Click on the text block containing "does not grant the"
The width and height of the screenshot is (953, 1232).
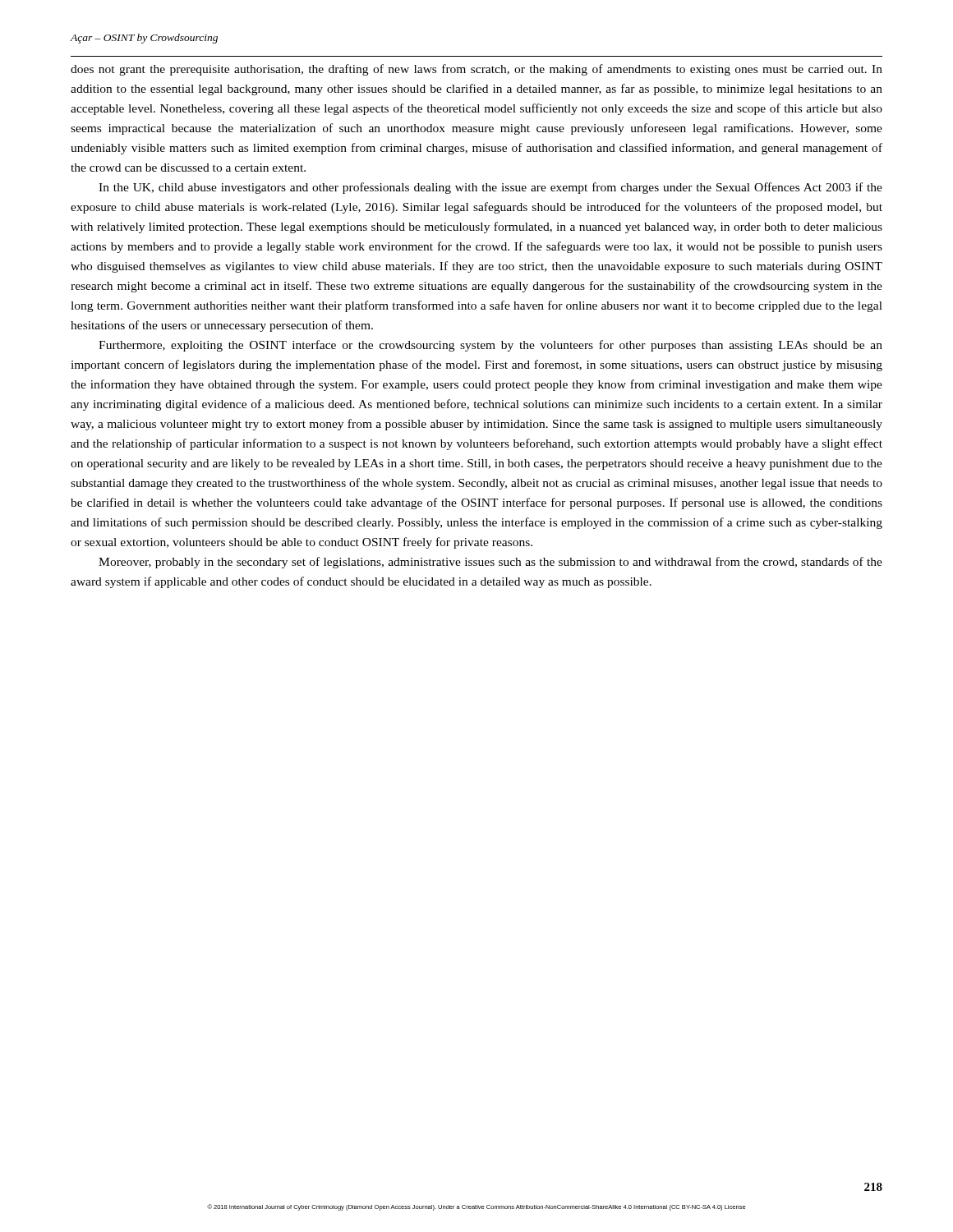pyautogui.click(x=476, y=118)
